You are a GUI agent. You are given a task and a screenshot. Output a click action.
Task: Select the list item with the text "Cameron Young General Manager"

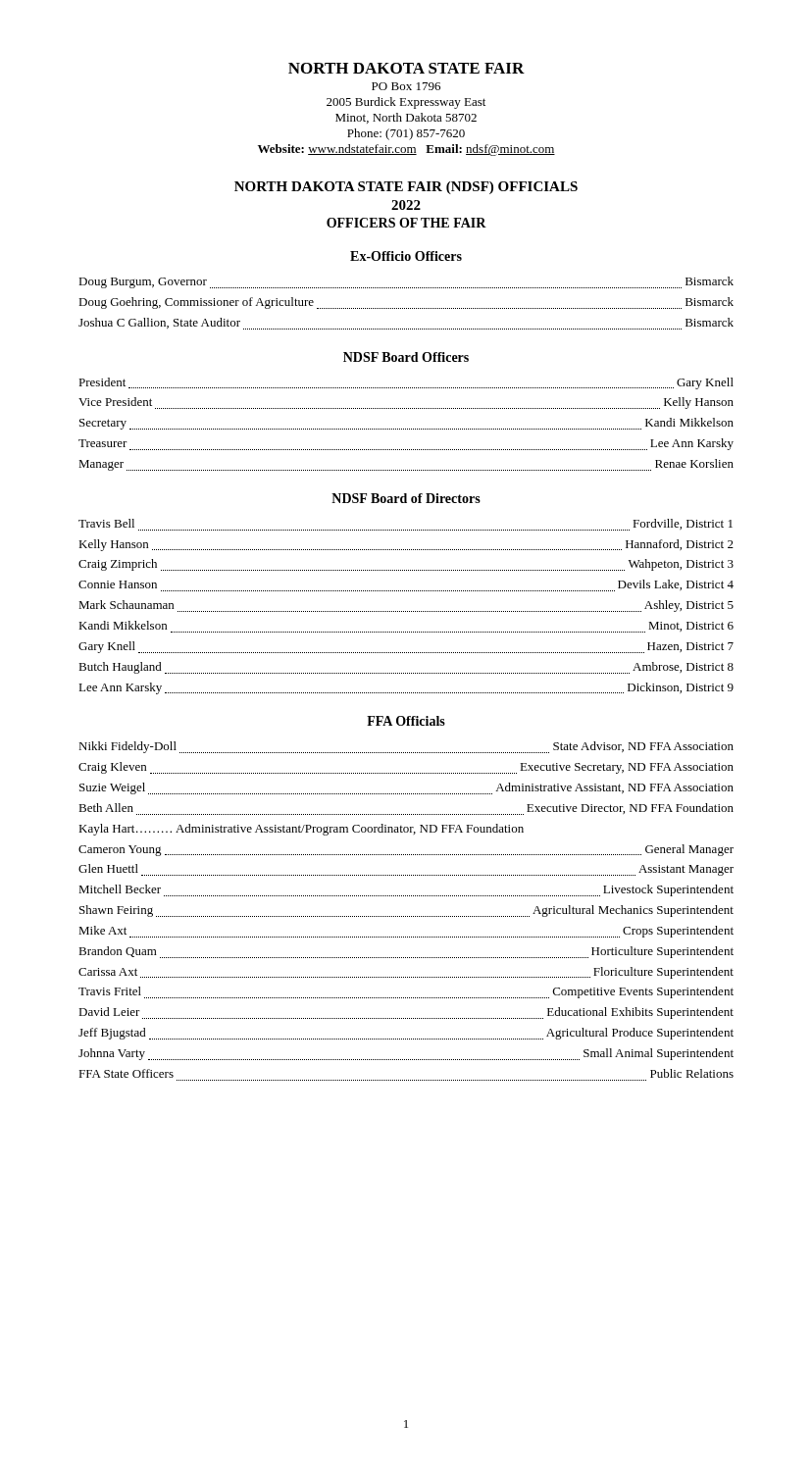click(x=406, y=849)
